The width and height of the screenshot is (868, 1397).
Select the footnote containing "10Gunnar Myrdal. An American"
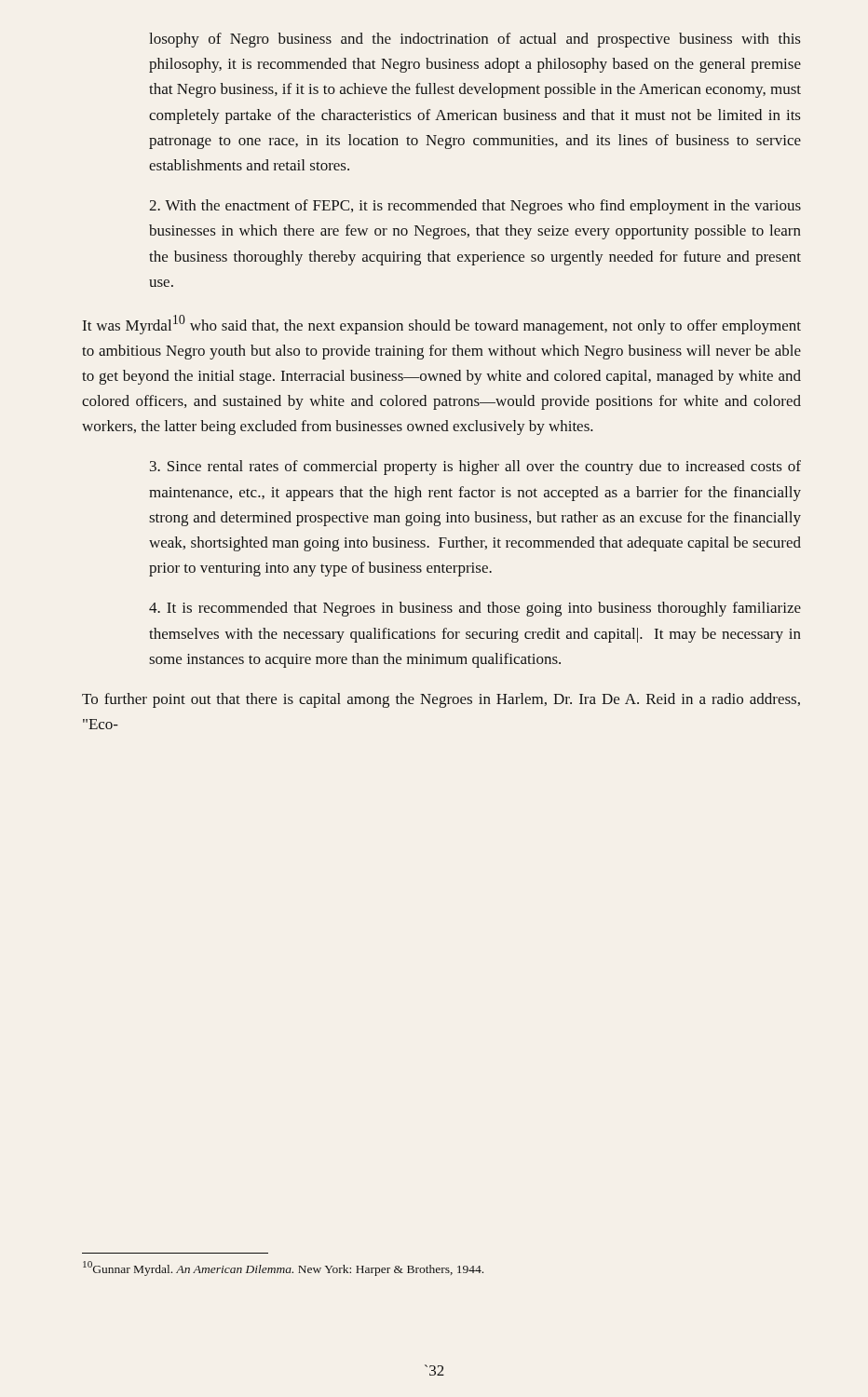coord(283,1266)
